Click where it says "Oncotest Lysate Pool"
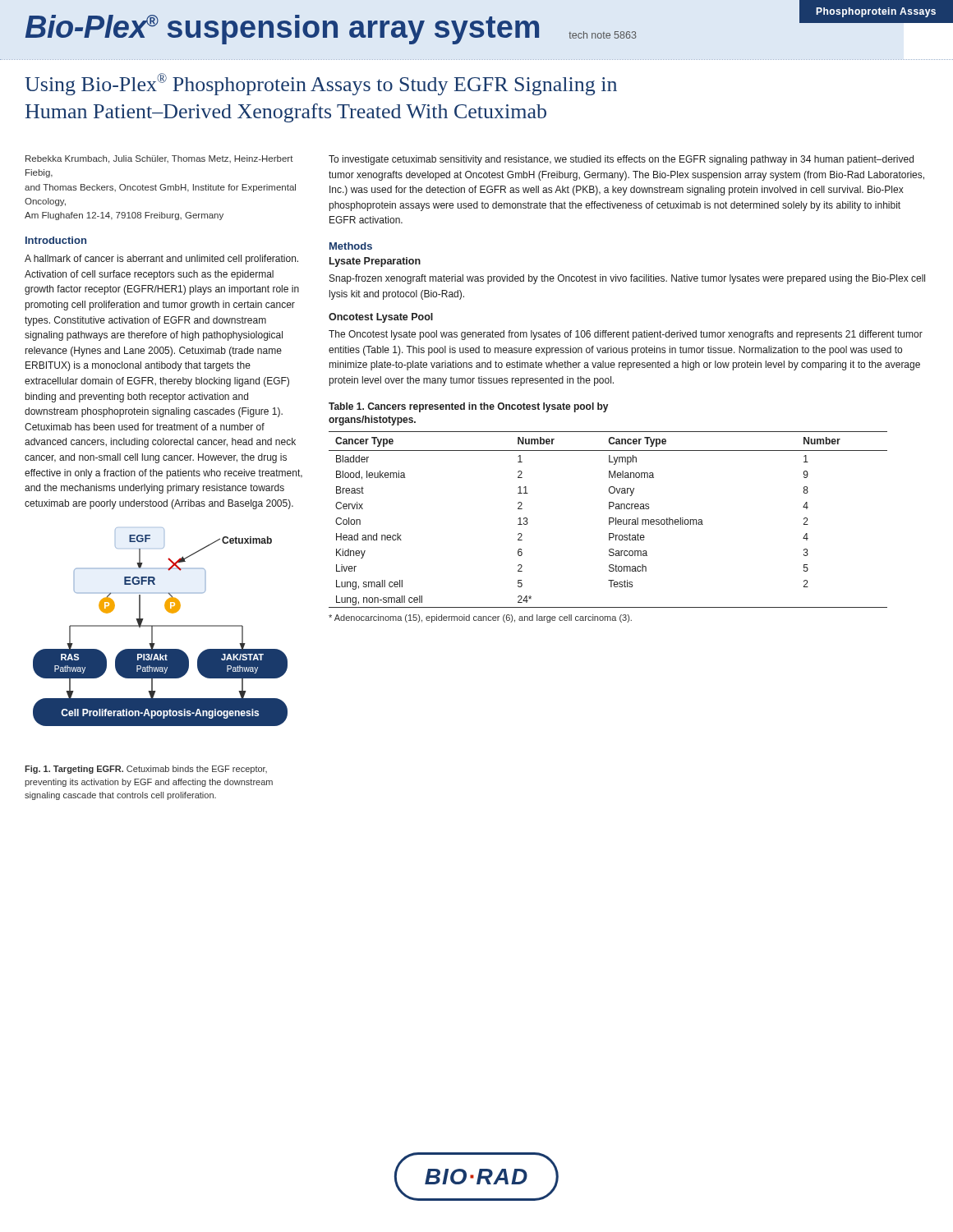Image resolution: width=953 pixels, height=1232 pixels. click(381, 317)
